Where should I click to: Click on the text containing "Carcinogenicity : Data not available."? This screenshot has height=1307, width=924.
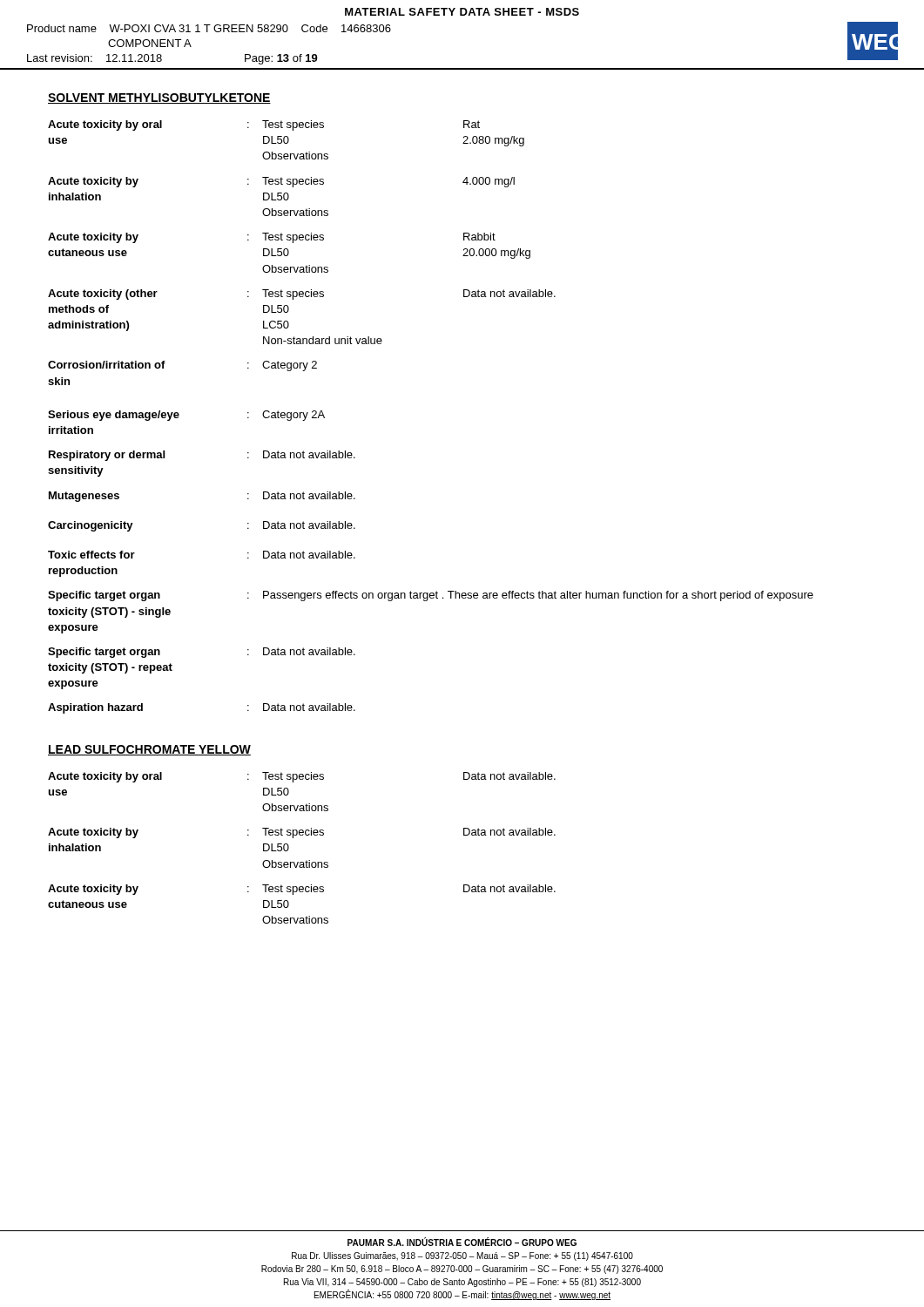click(x=87, y=528)
